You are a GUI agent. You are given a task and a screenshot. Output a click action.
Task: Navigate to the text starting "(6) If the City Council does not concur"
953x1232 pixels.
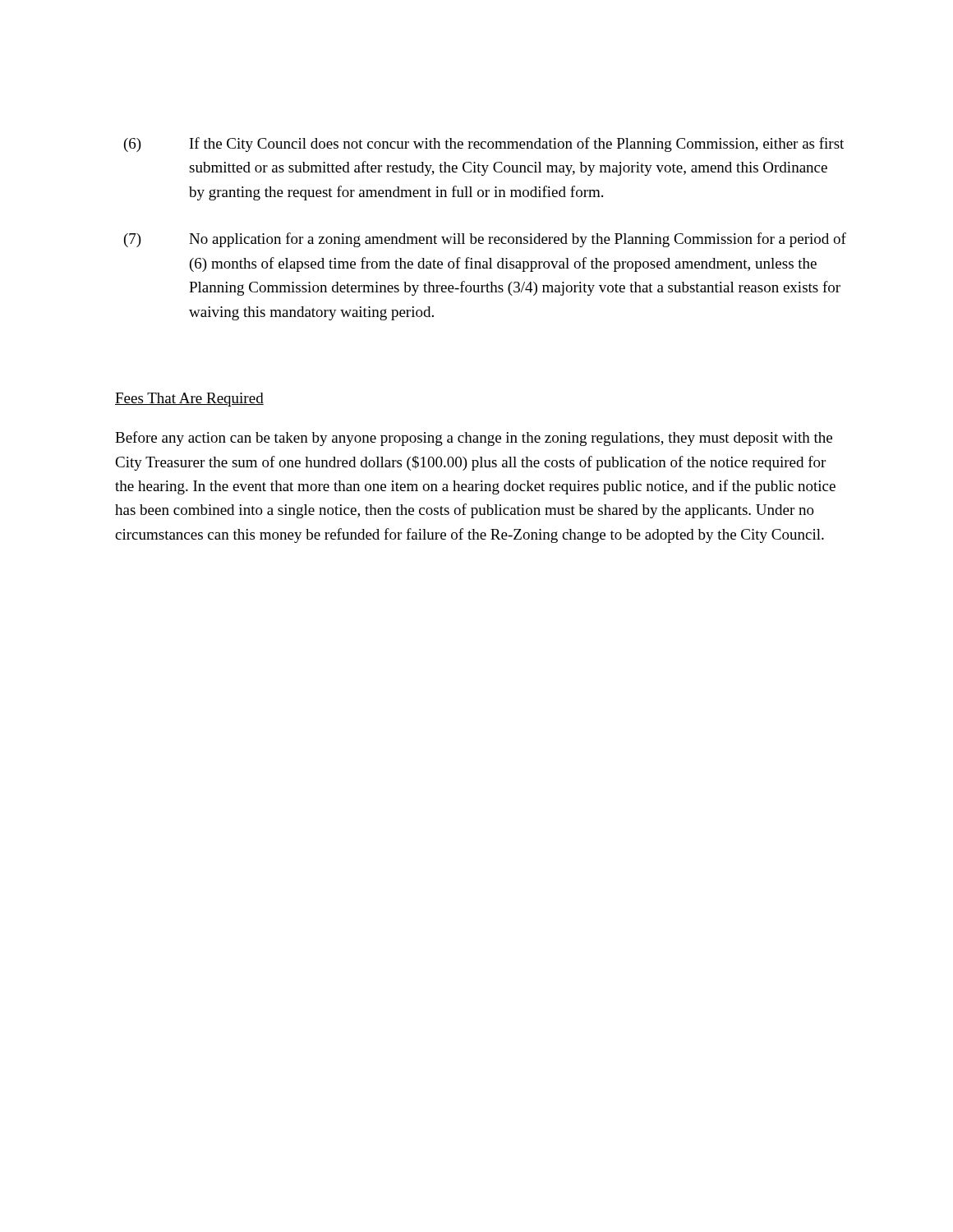pos(481,168)
